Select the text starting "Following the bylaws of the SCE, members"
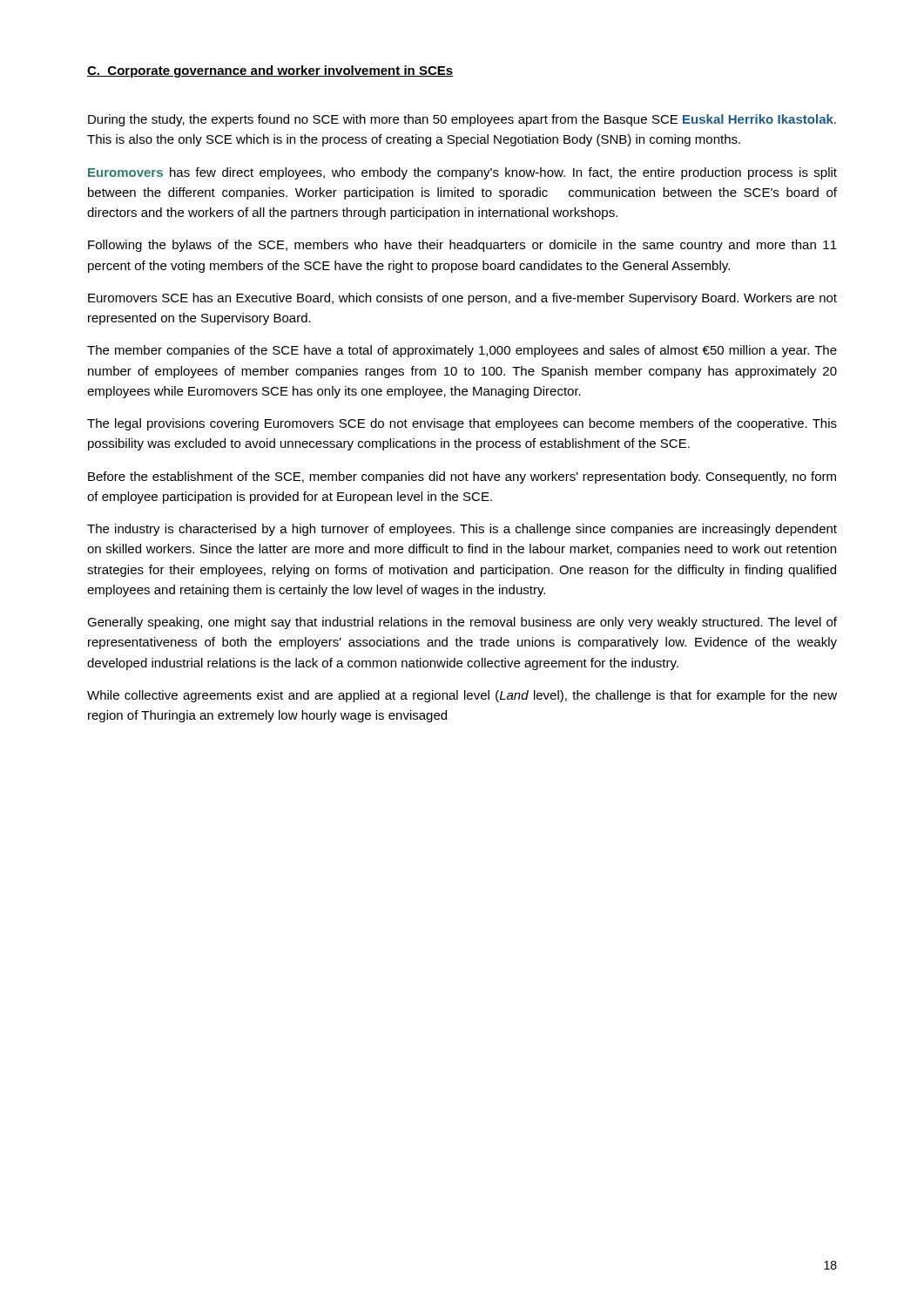This screenshot has height=1307, width=924. click(x=462, y=255)
